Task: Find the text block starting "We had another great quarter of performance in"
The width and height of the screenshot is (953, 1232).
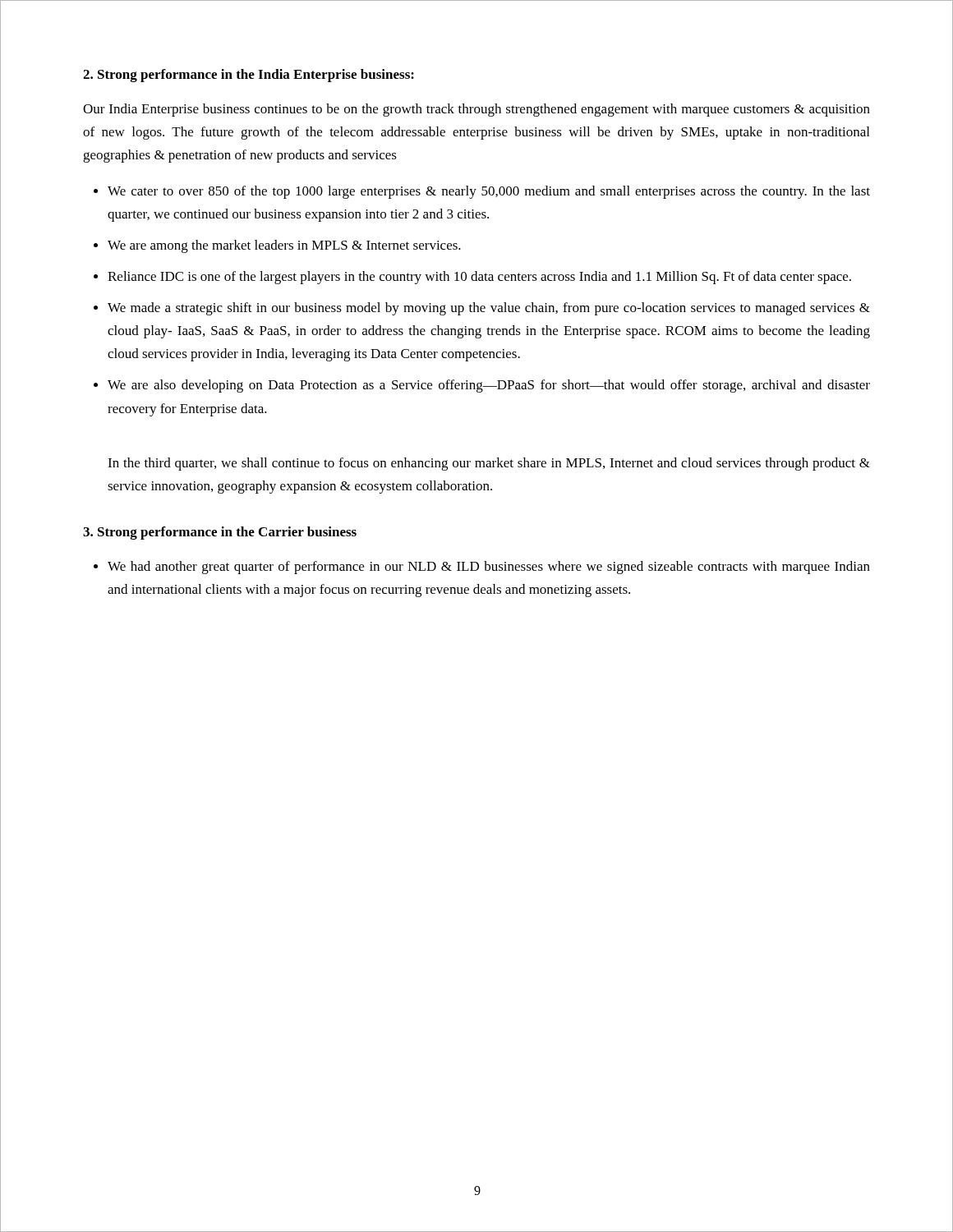Action: 489,578
